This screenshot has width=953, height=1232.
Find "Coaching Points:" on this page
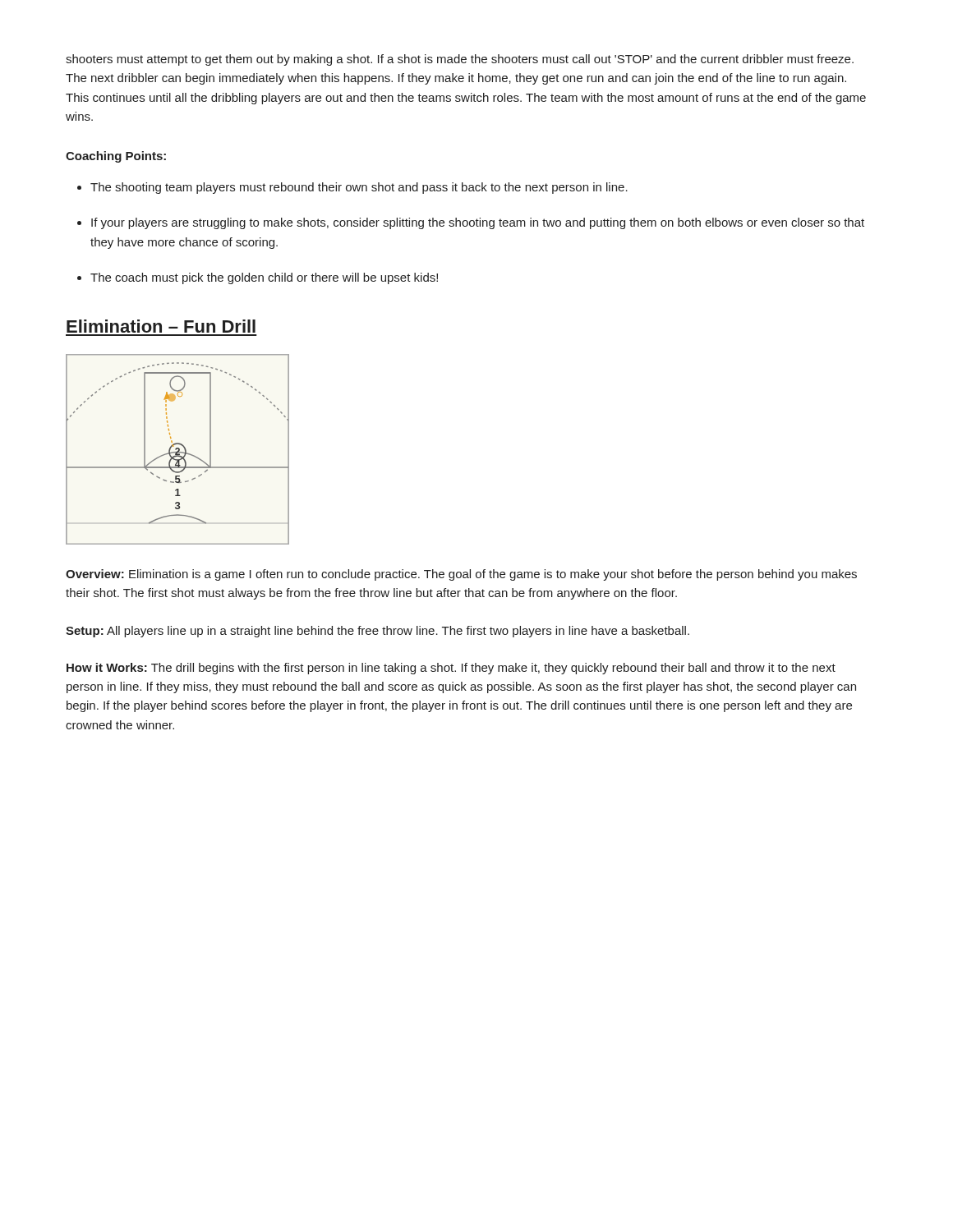[x=116, y=156]
